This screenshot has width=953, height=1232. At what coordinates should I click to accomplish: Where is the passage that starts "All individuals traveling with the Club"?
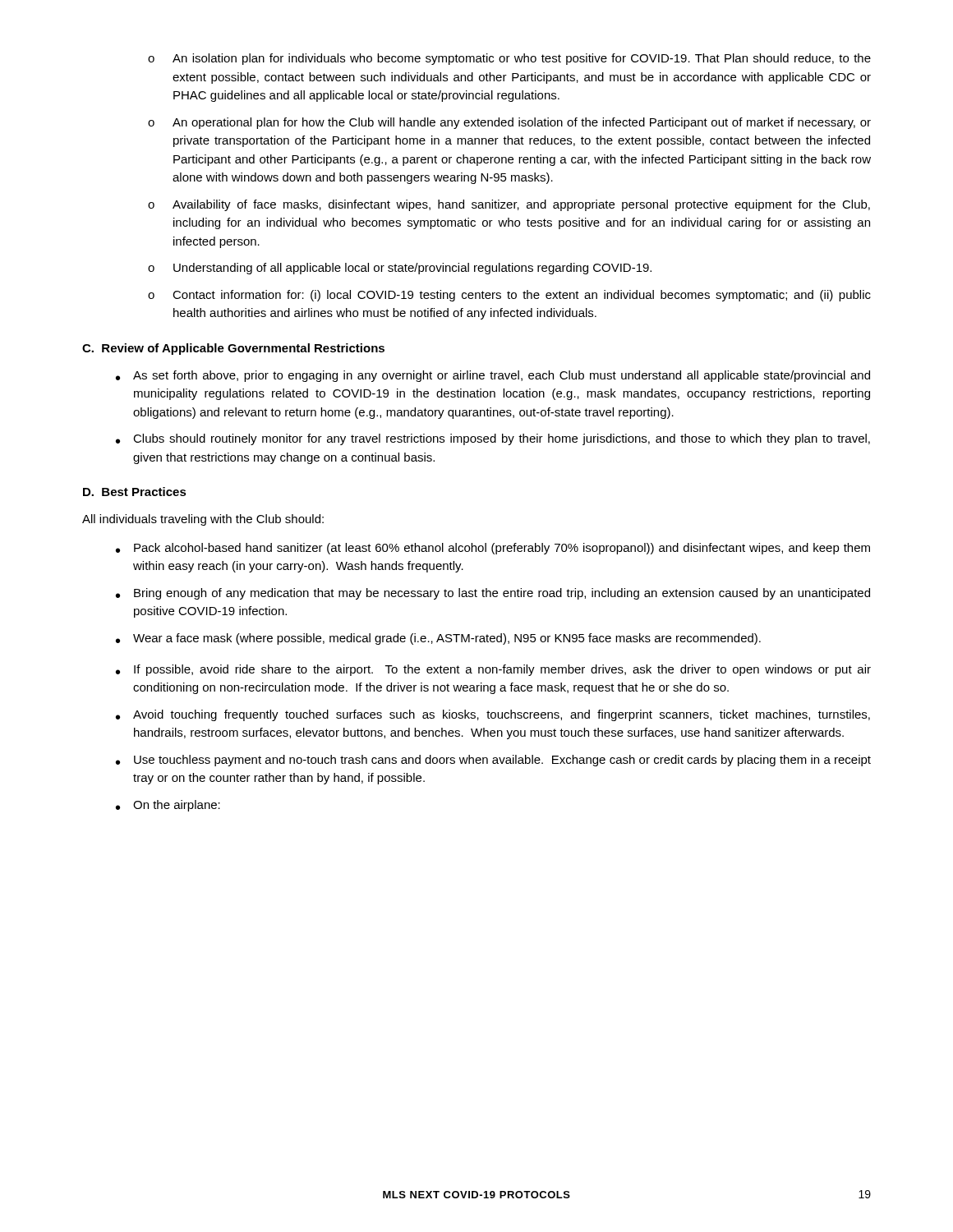tap(203, 519)
